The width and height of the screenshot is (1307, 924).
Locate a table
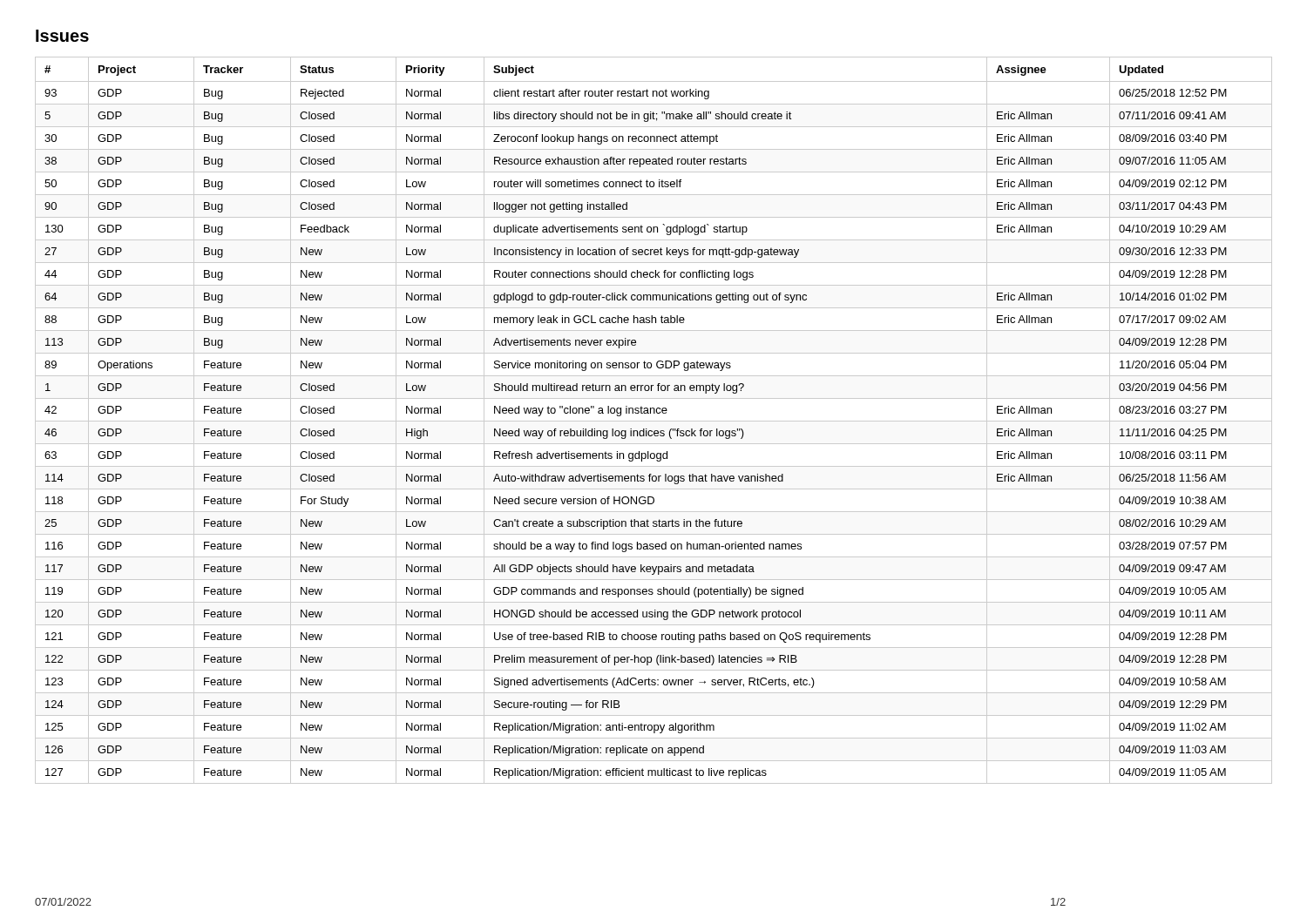click(654, 420)
